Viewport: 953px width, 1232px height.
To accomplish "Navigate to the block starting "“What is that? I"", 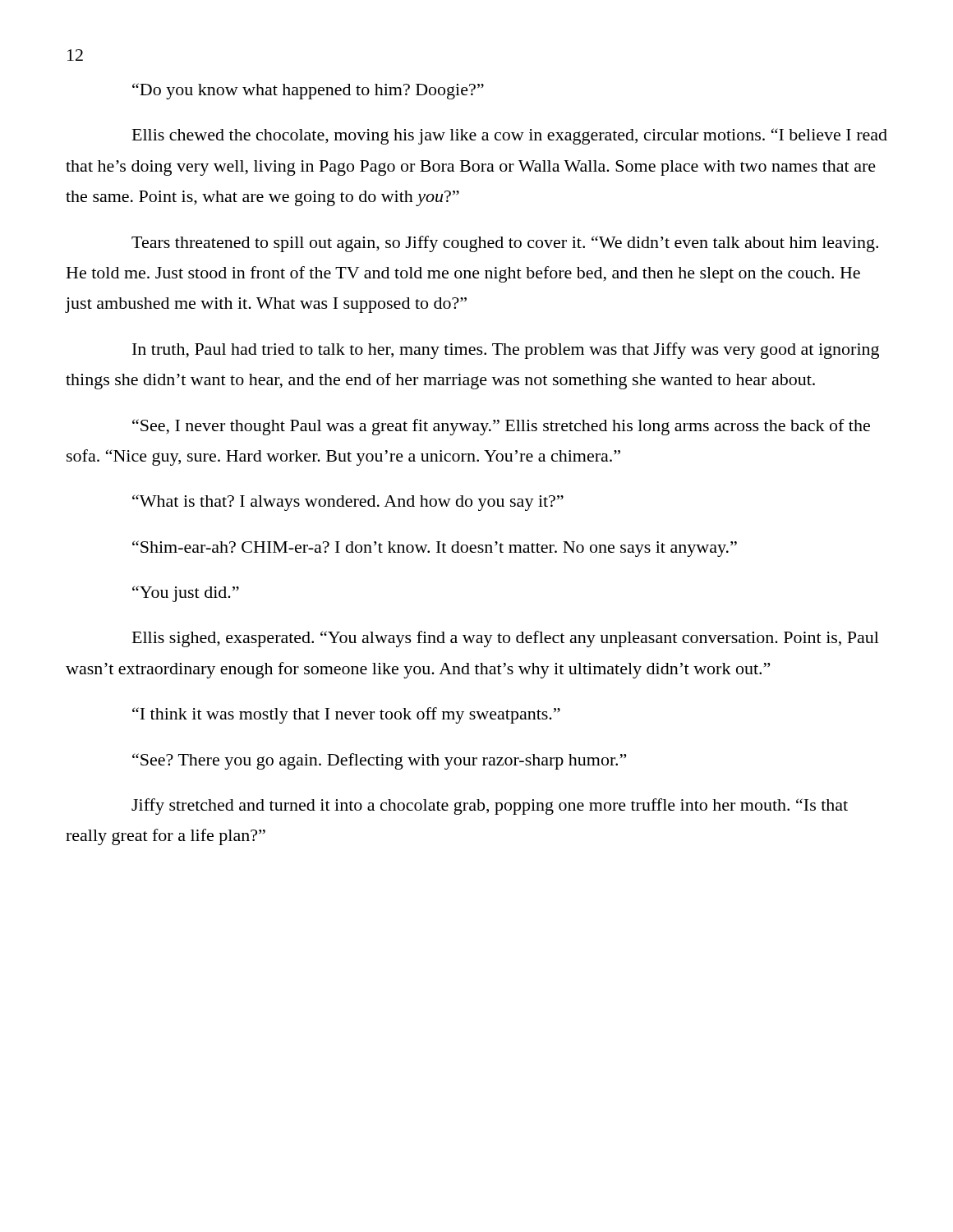I will coord(476,501).
